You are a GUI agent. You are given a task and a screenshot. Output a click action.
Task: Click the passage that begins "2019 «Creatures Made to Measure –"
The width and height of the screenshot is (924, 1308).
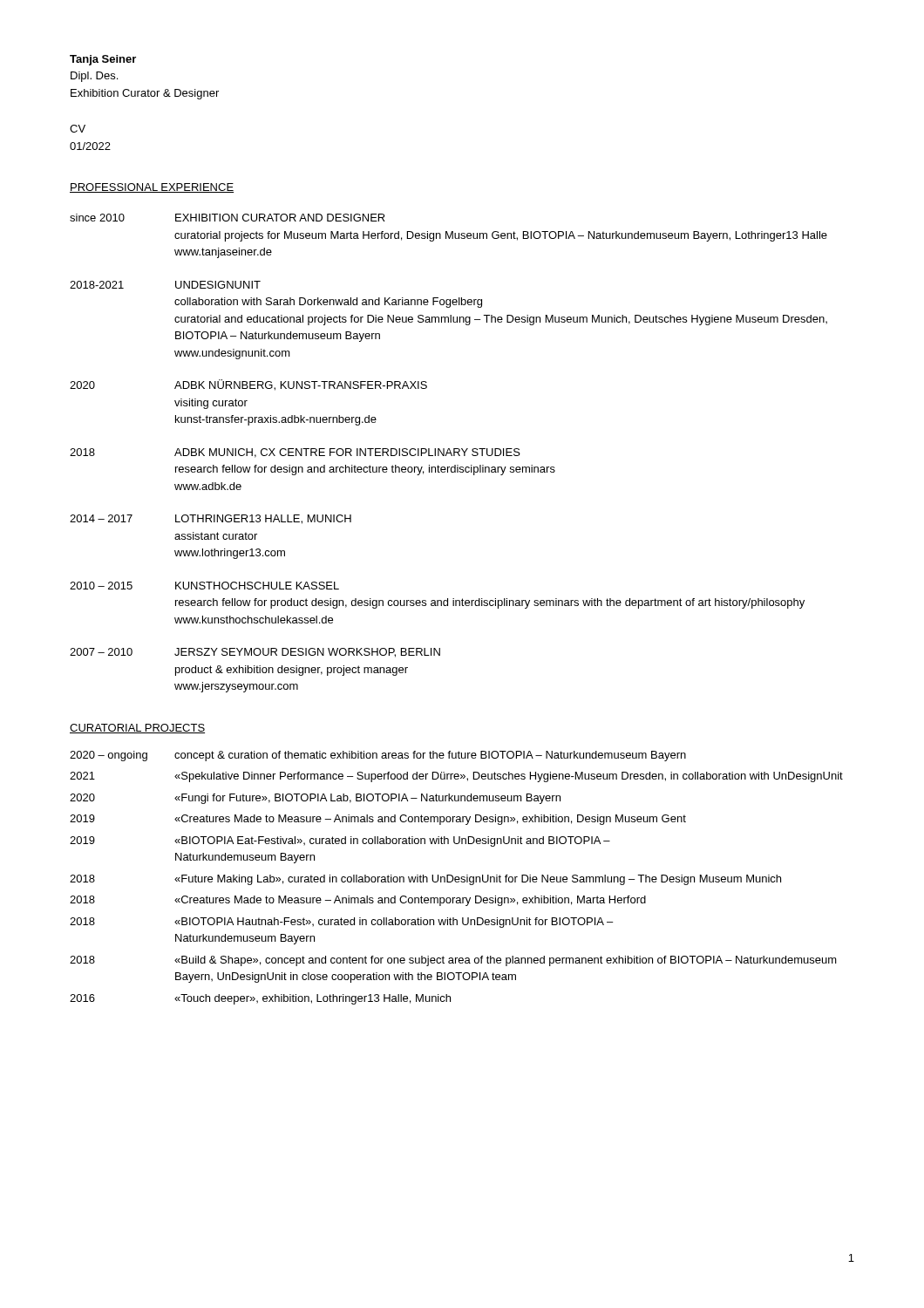462,819
